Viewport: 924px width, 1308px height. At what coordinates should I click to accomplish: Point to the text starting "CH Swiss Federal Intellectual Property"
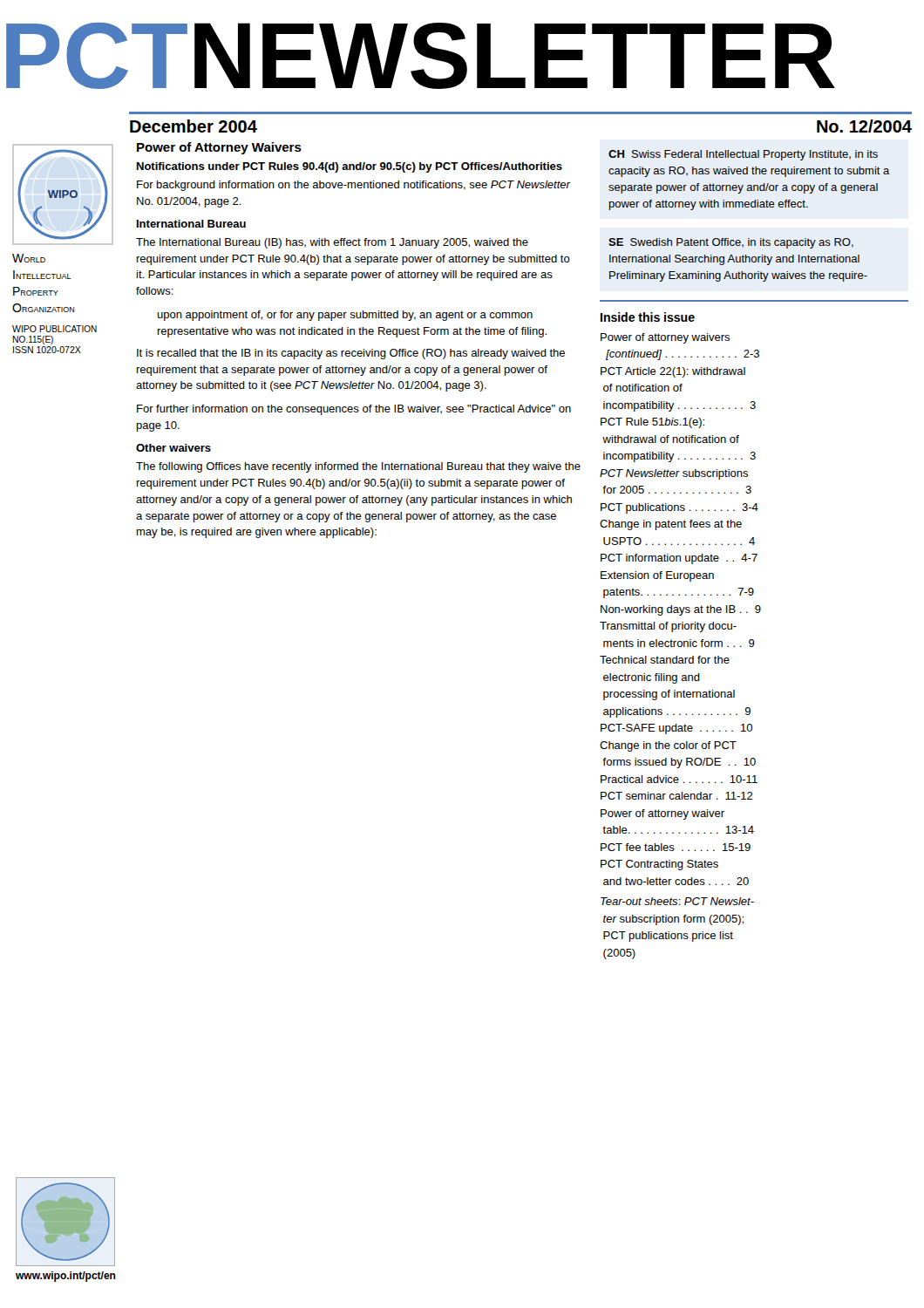[749, 179]
